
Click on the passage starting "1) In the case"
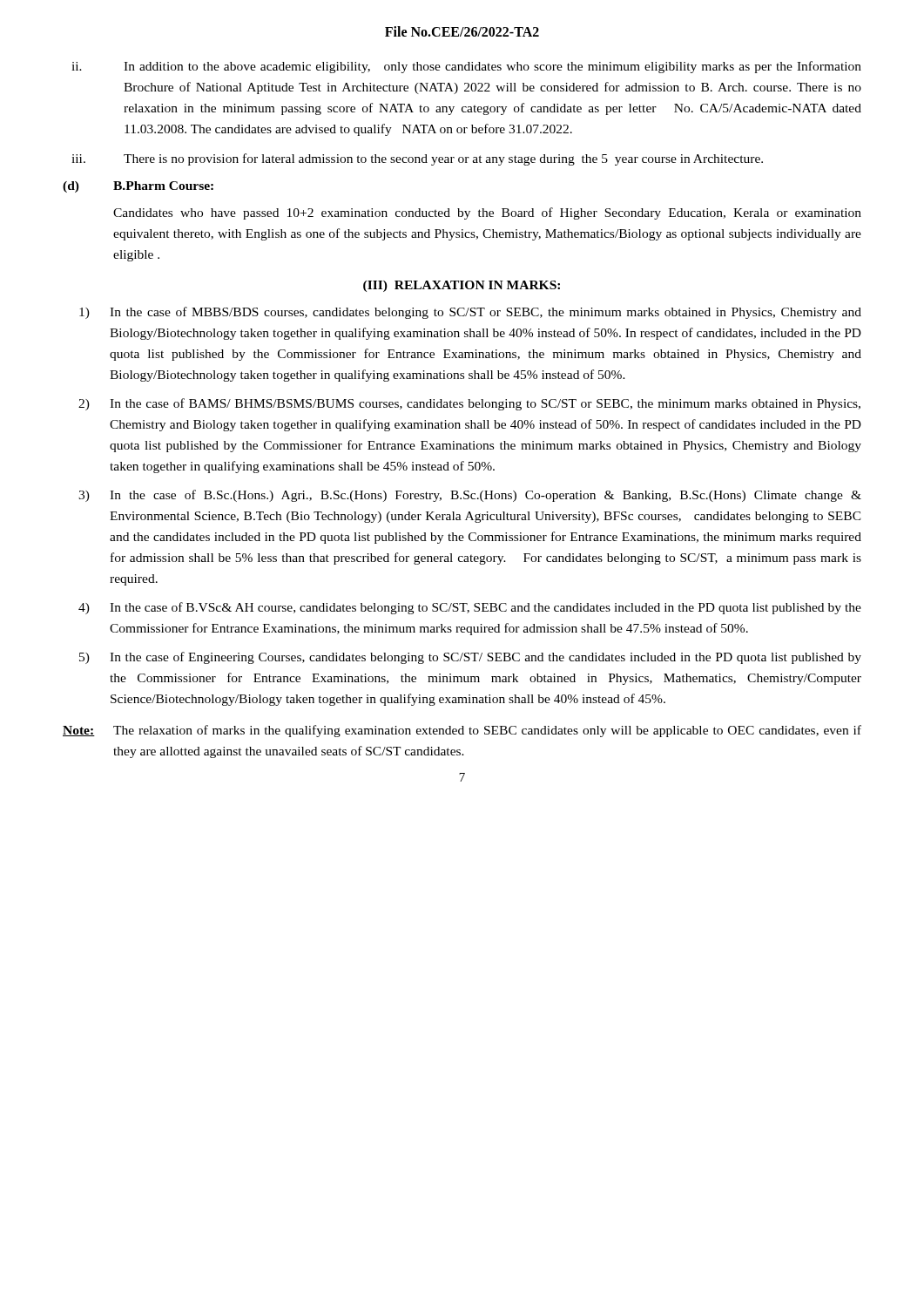click(x=462, y=343)
